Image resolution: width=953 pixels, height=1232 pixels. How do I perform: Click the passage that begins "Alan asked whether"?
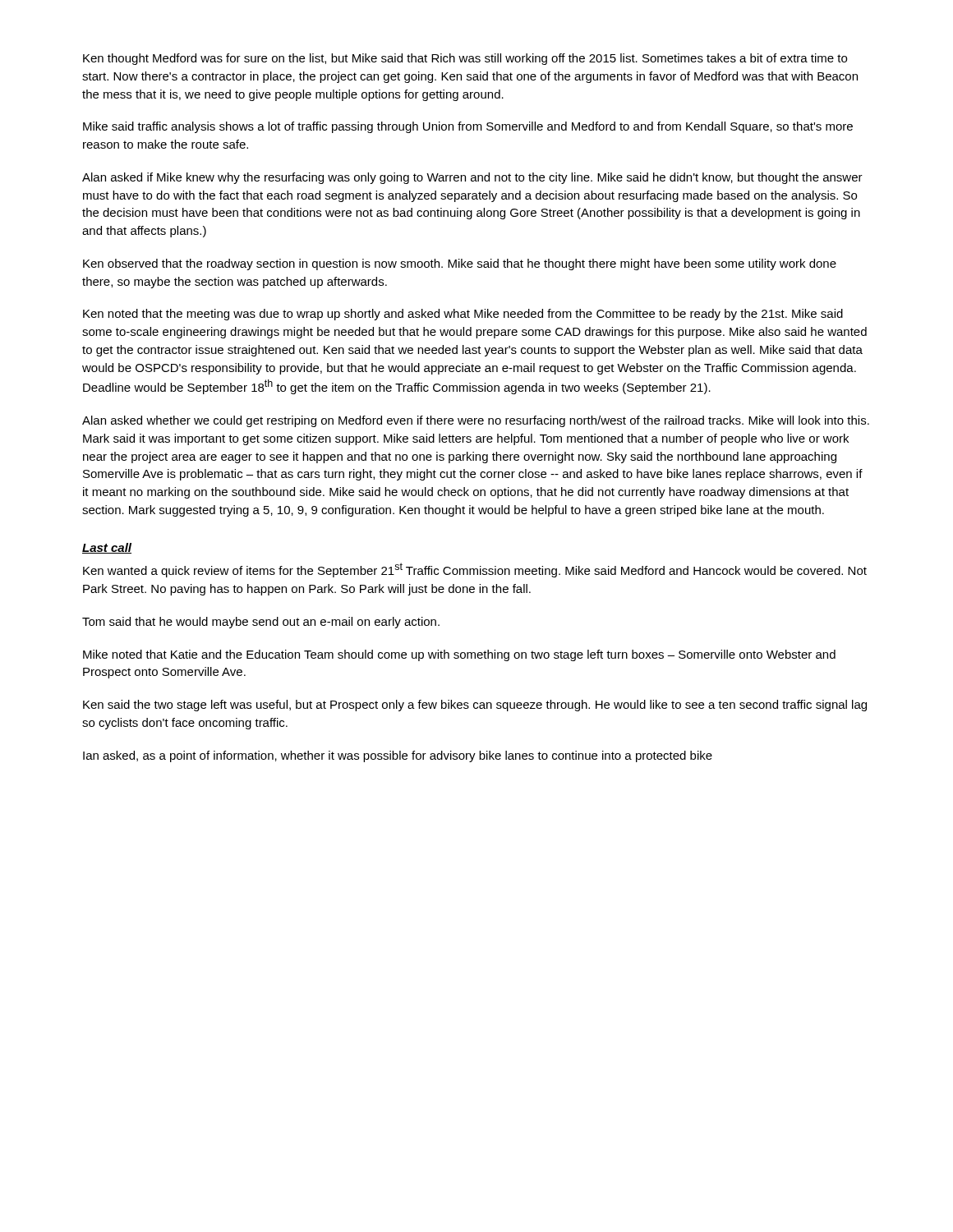click(476, 465)
